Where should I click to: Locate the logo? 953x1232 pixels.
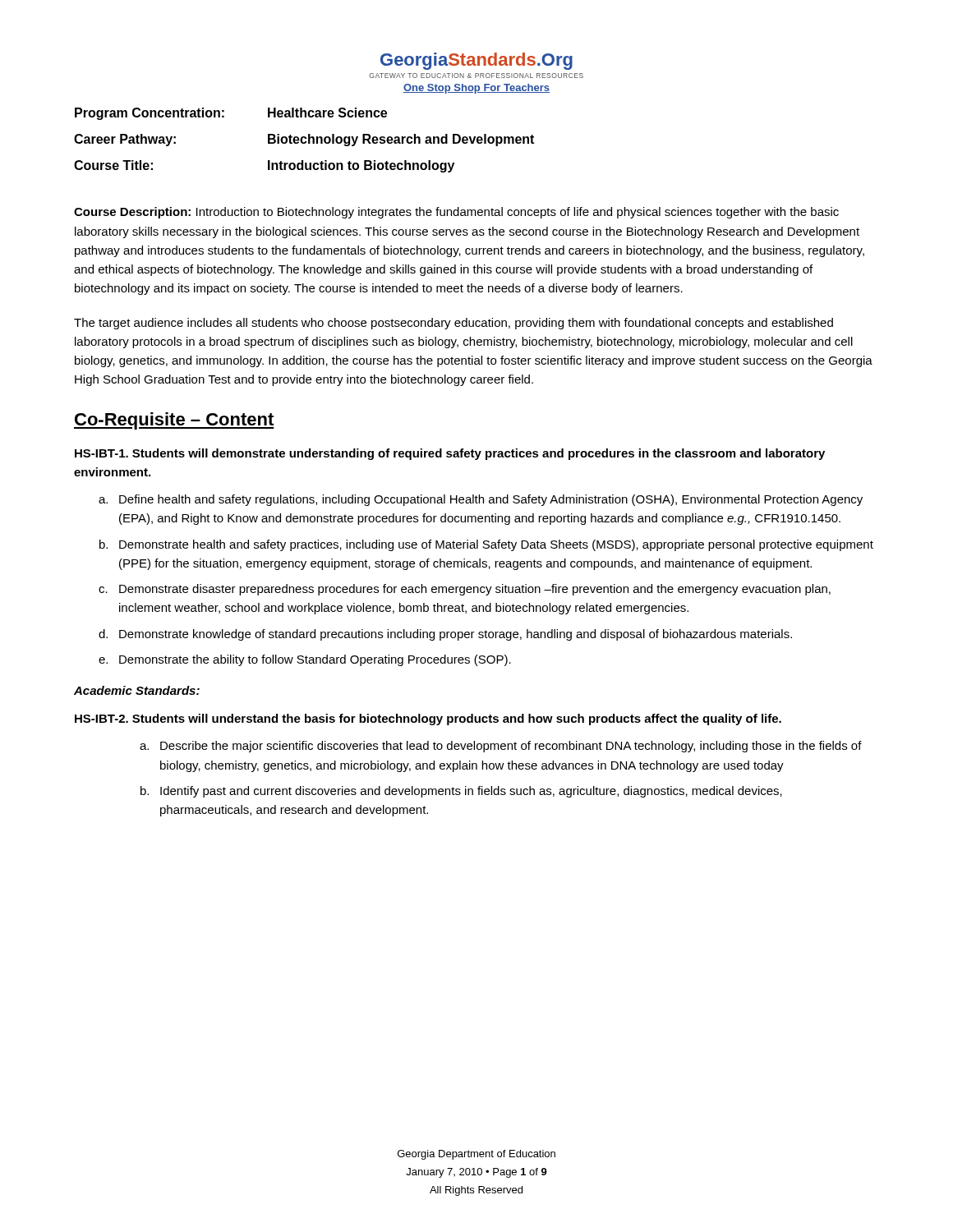click(x=476, y=72)
